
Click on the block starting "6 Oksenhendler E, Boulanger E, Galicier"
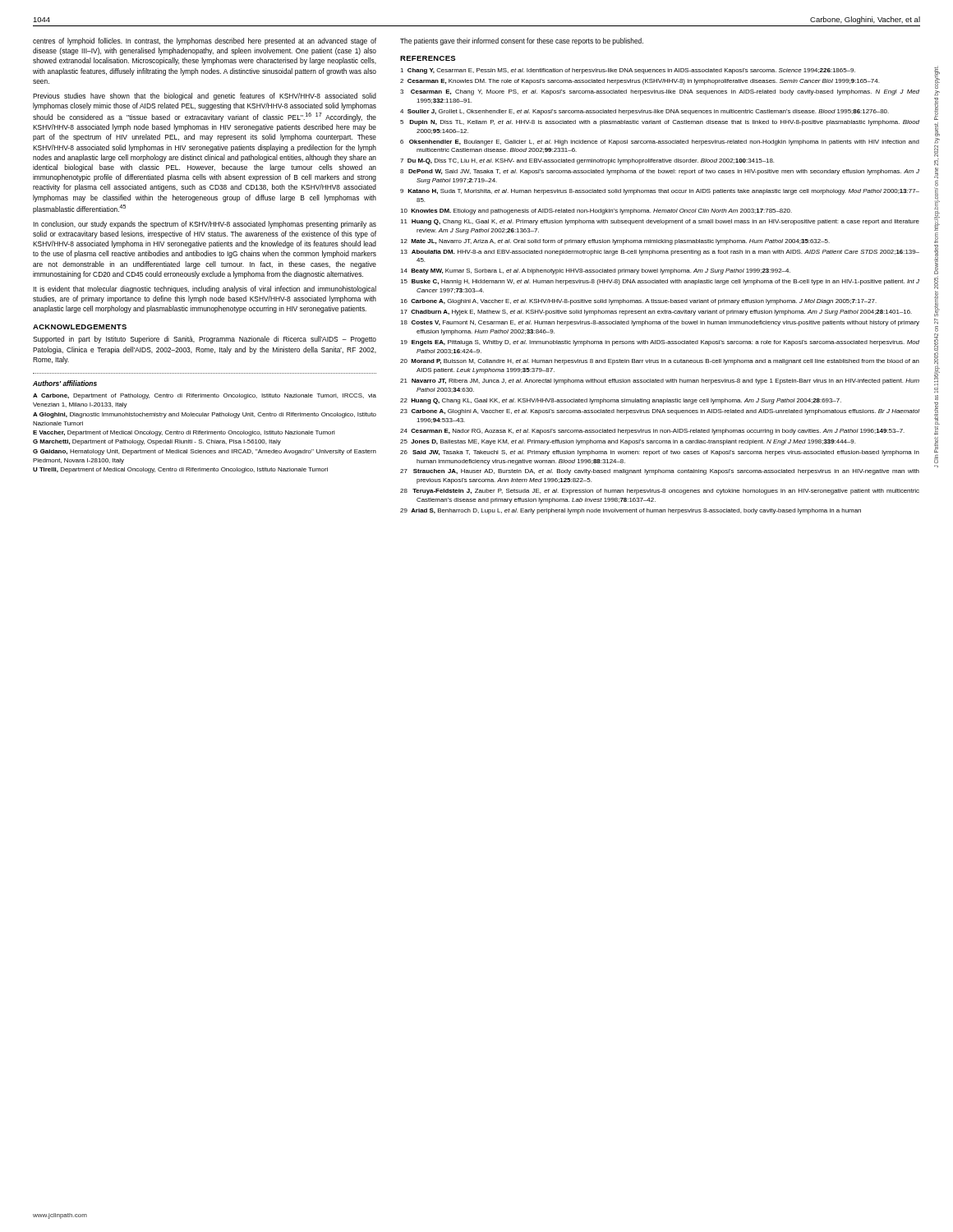pyautogui.click(x=660, y=146)
